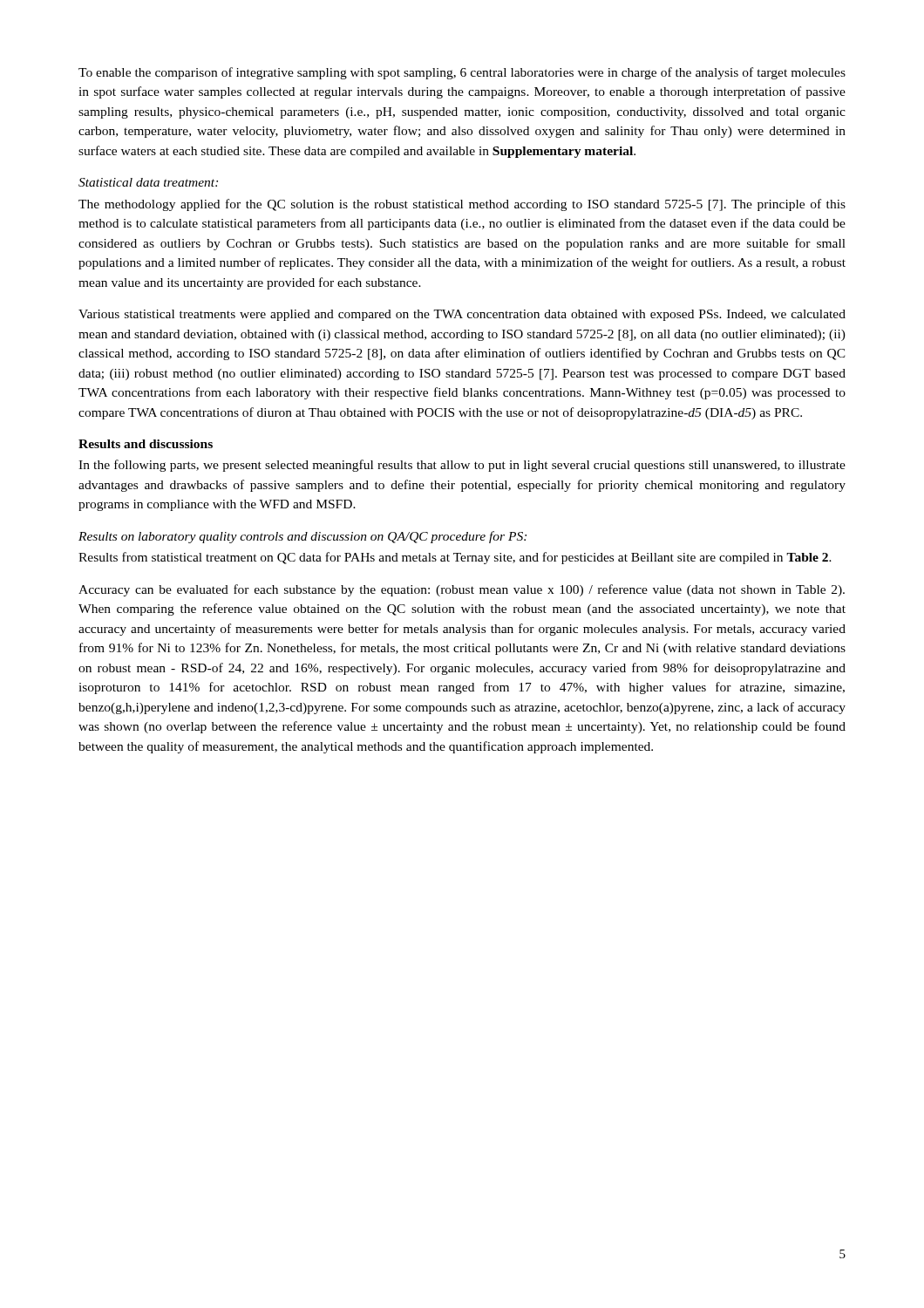924x1308 pixels.
Task: Locate the block of text that opens with "Results from statistical treatment on QC data for"
Action: click(462, 558)
